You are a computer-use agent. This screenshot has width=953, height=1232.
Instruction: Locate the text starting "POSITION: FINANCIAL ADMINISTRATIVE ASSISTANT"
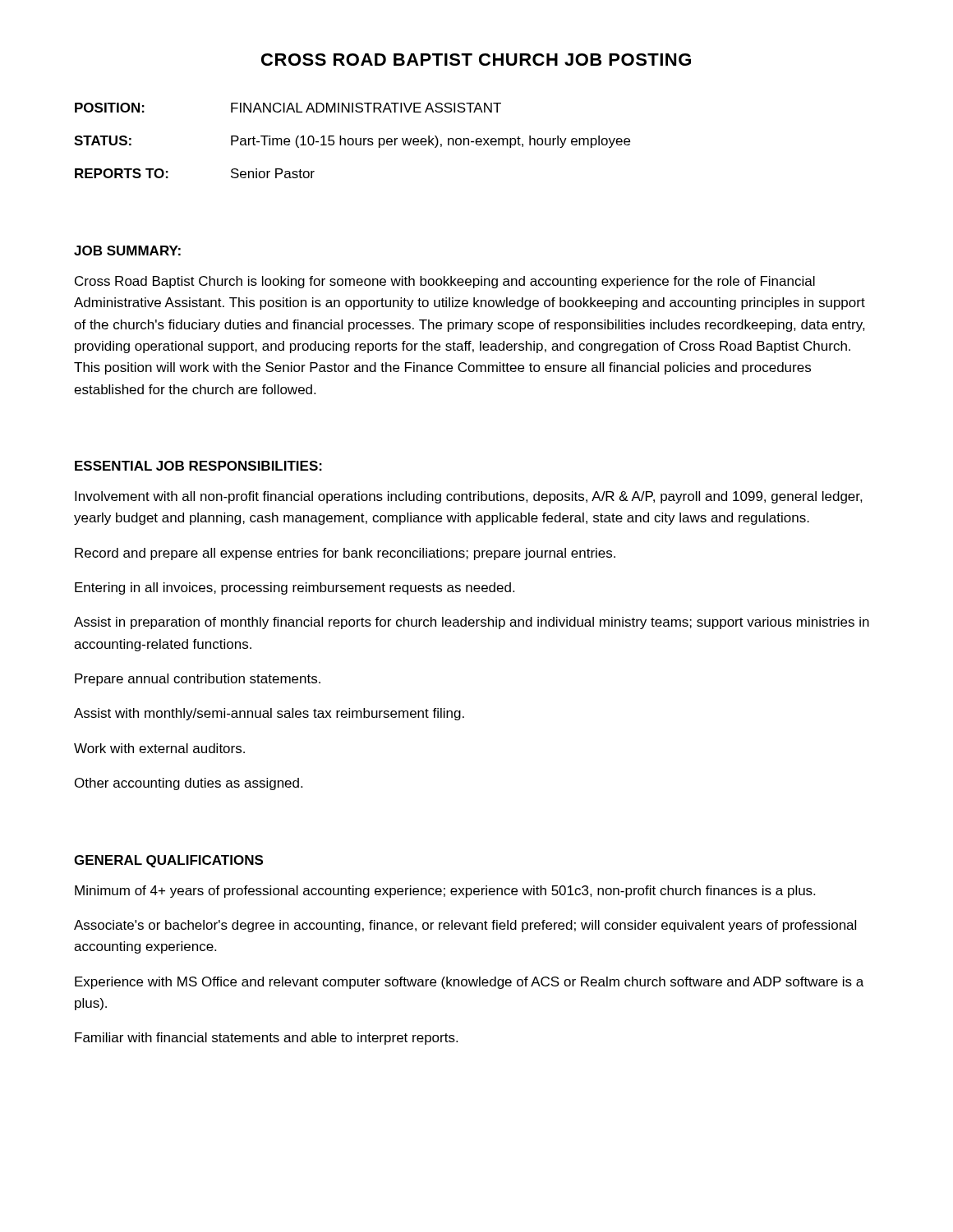coord(288,108)
